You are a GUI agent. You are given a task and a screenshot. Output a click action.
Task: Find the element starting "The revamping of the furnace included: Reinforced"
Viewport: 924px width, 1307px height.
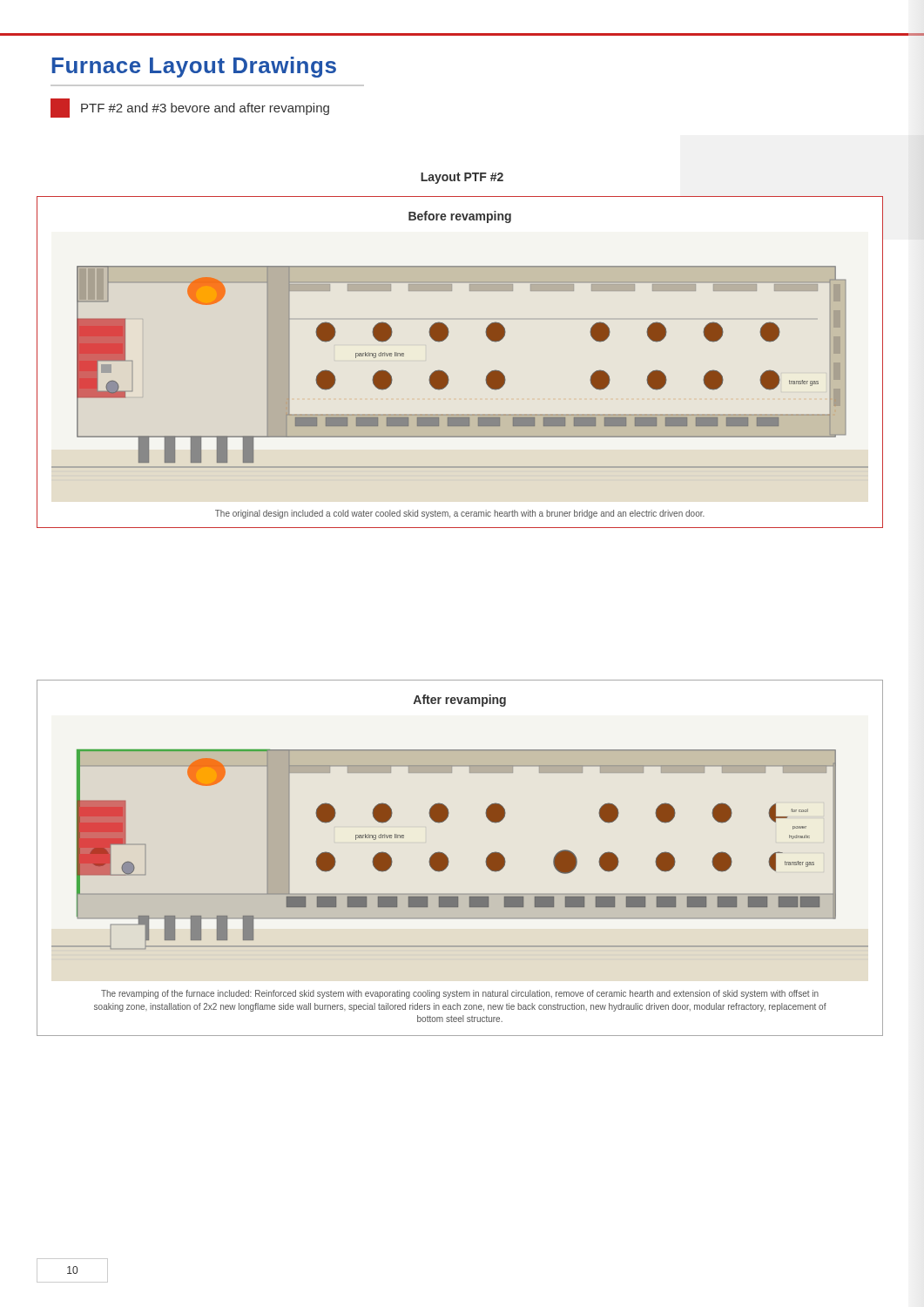coord(460,1006)
